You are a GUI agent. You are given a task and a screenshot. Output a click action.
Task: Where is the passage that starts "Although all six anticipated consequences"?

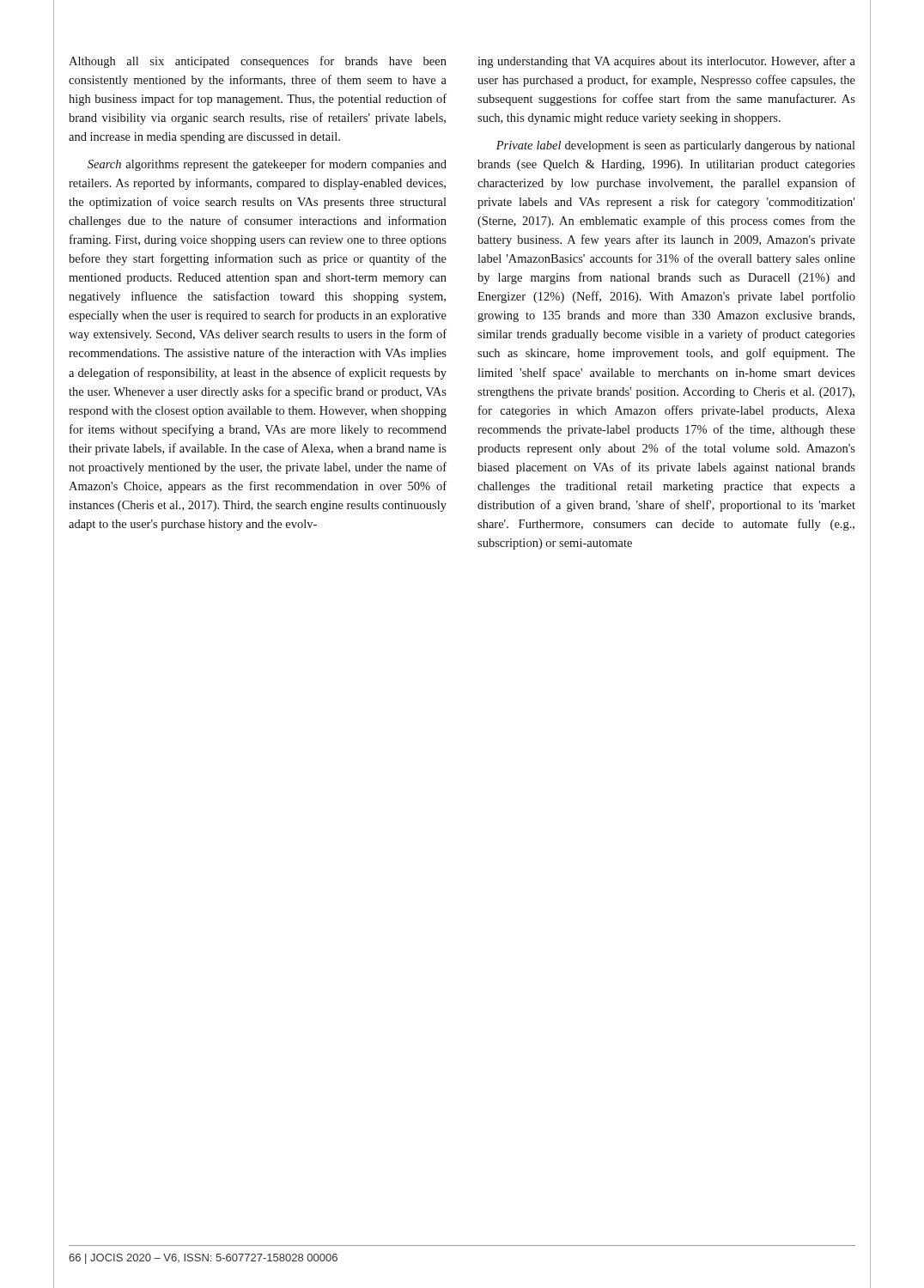click(258, 292)
